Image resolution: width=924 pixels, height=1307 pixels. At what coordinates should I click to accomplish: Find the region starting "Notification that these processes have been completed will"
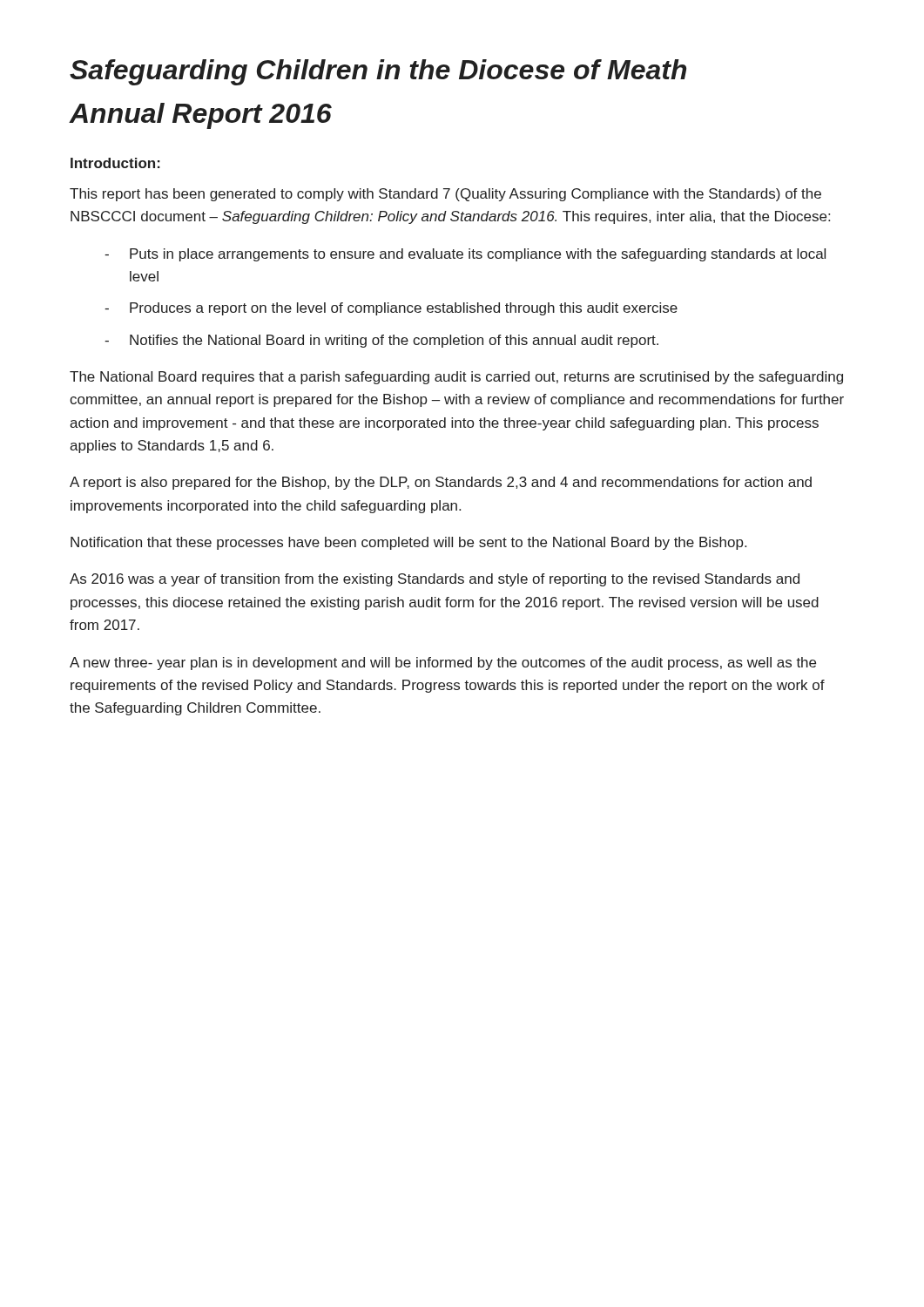click(409, 543)
